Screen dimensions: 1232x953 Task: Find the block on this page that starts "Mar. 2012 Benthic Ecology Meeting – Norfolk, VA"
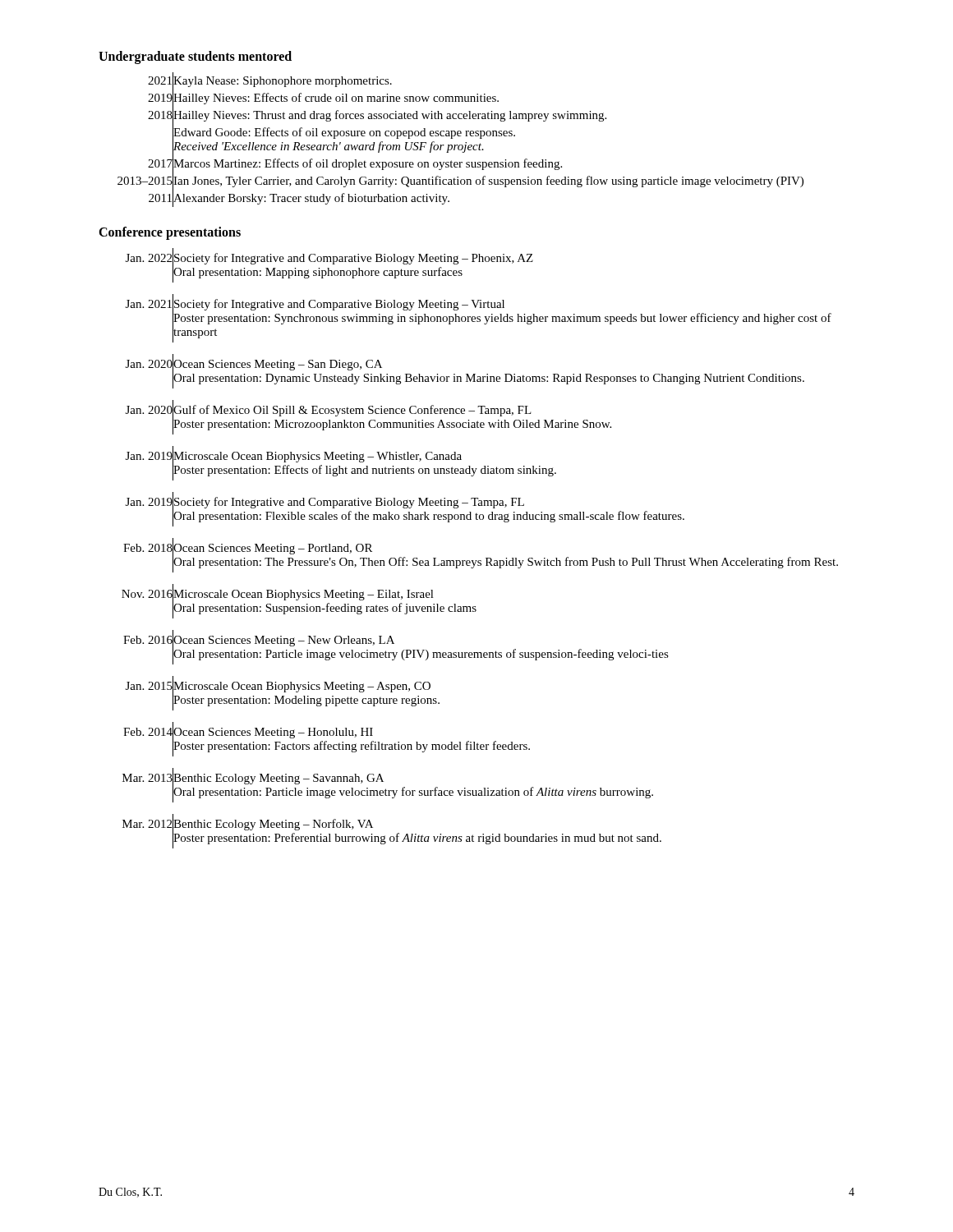476,831
